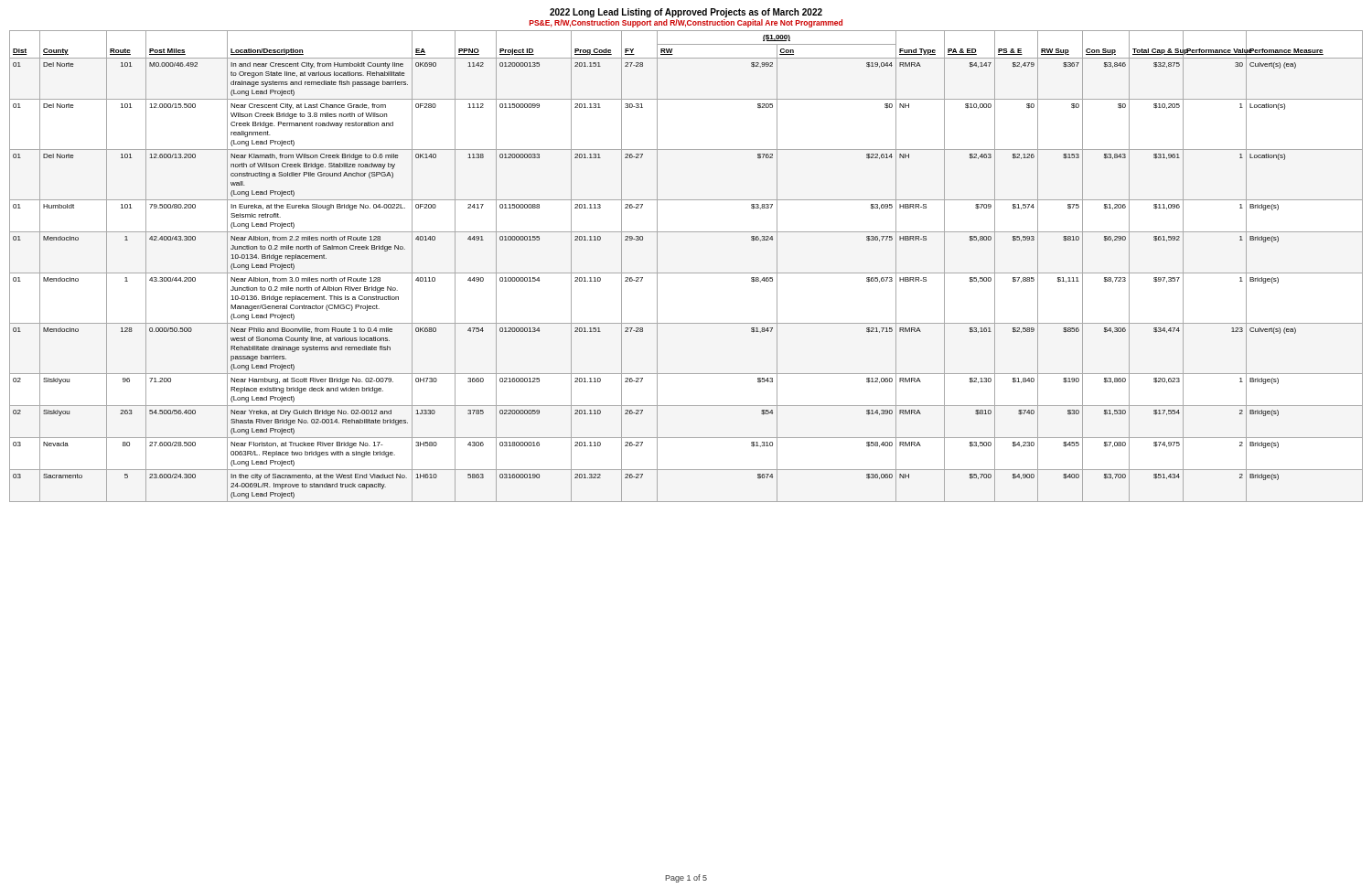
Task: Find the table that mentions "Perfomance Measure"
Action: (686, 266)
